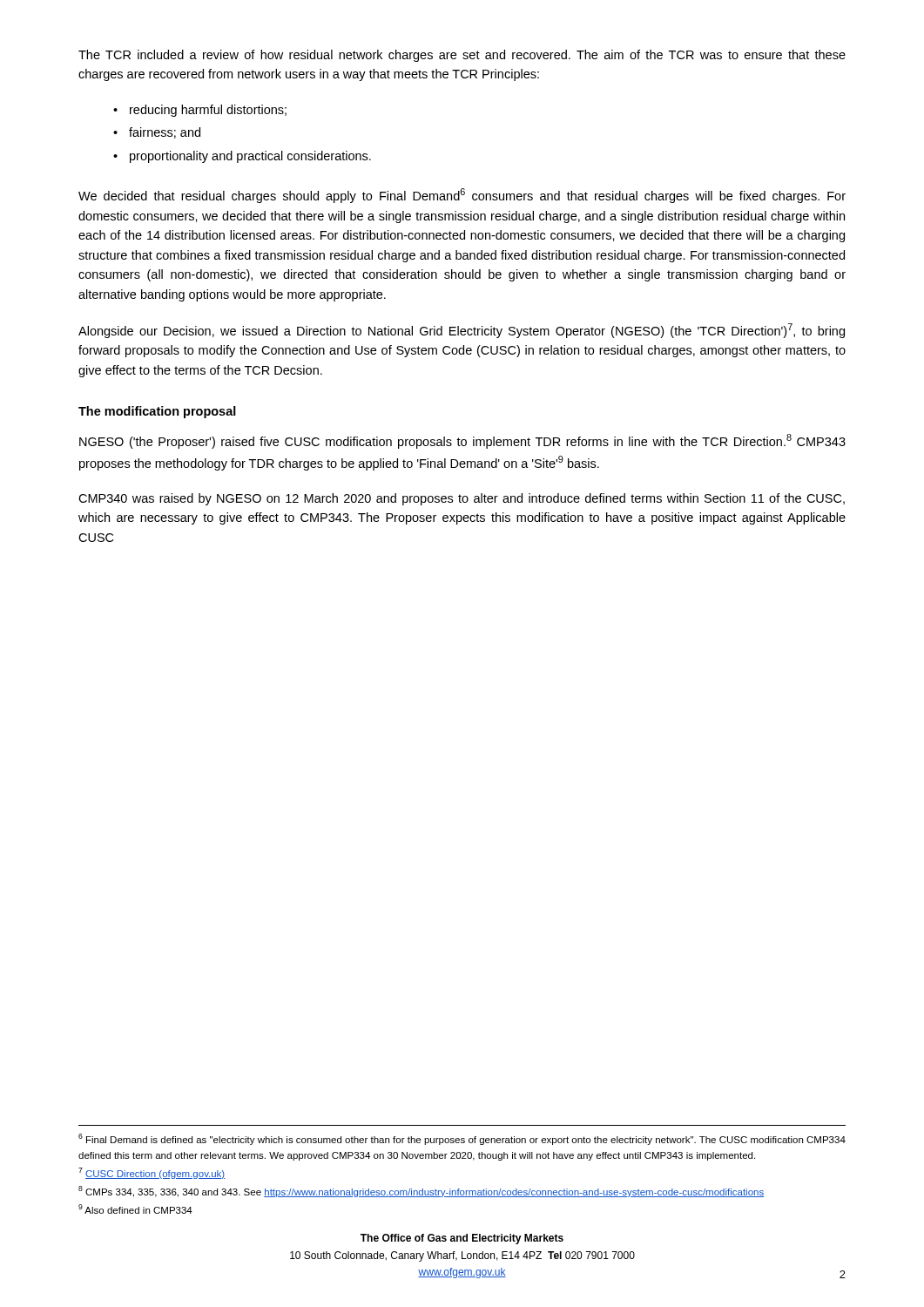The height and width of the screenshot is (1307, 924).
Task: Find the footnote containing "6 Final Demand is defined as "electricity"
Action: [462, 1139]
